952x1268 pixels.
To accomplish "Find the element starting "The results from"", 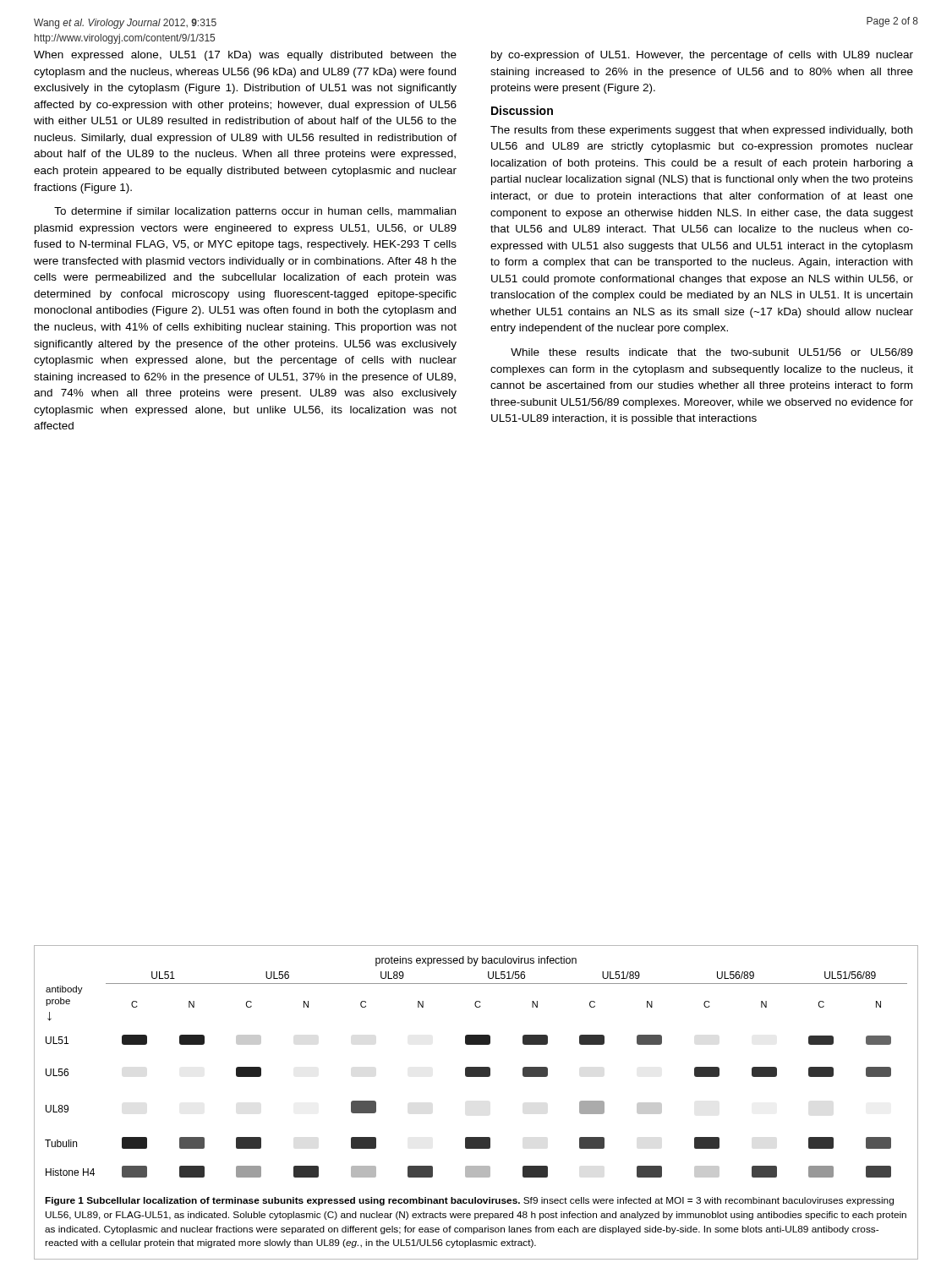I will (x=702, y=229).
